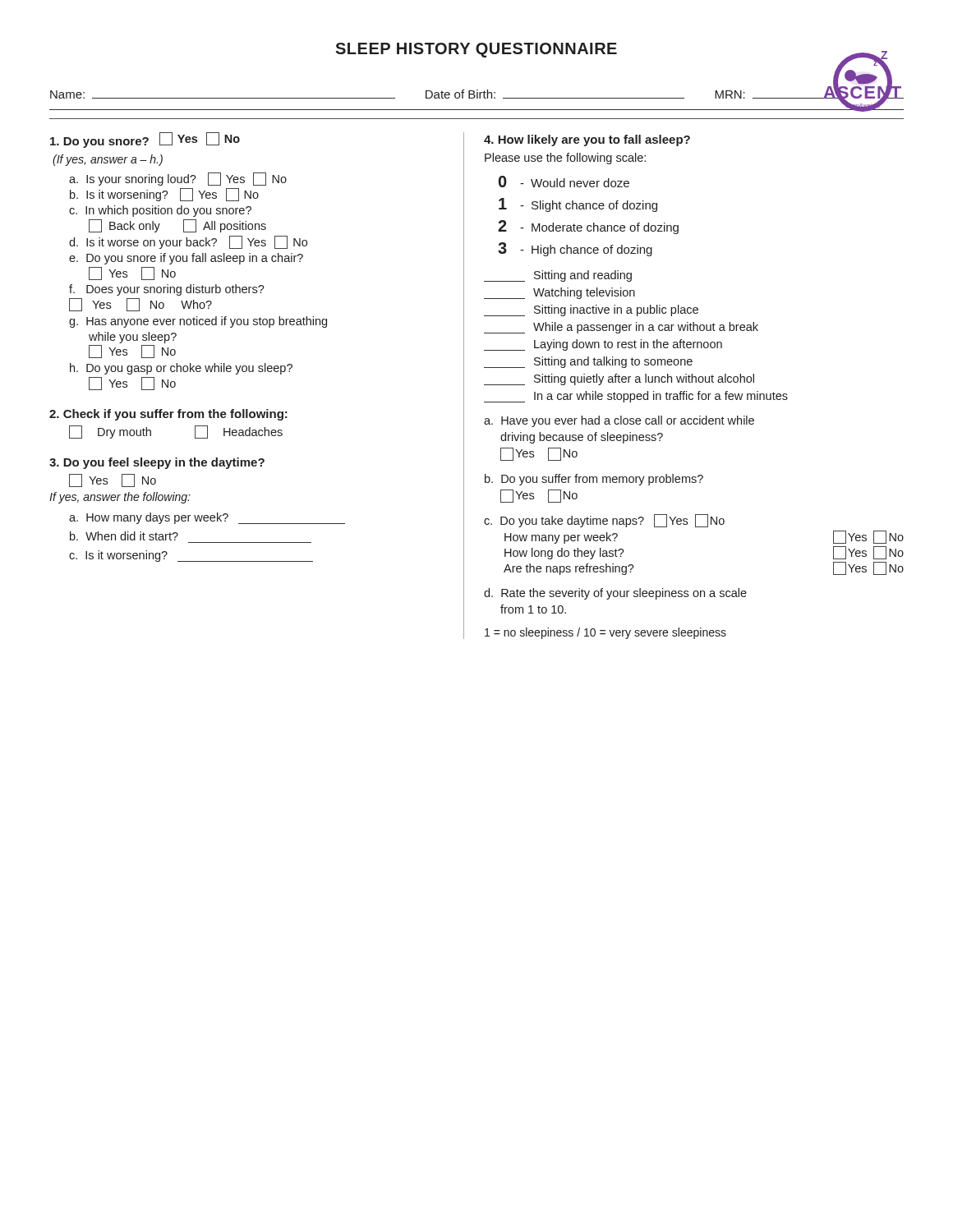Select the region starting "1 = no sleepiness / 10 = very"
Image resolution: width=953 pixels, height=1232 pixels.
pos(605,633)
